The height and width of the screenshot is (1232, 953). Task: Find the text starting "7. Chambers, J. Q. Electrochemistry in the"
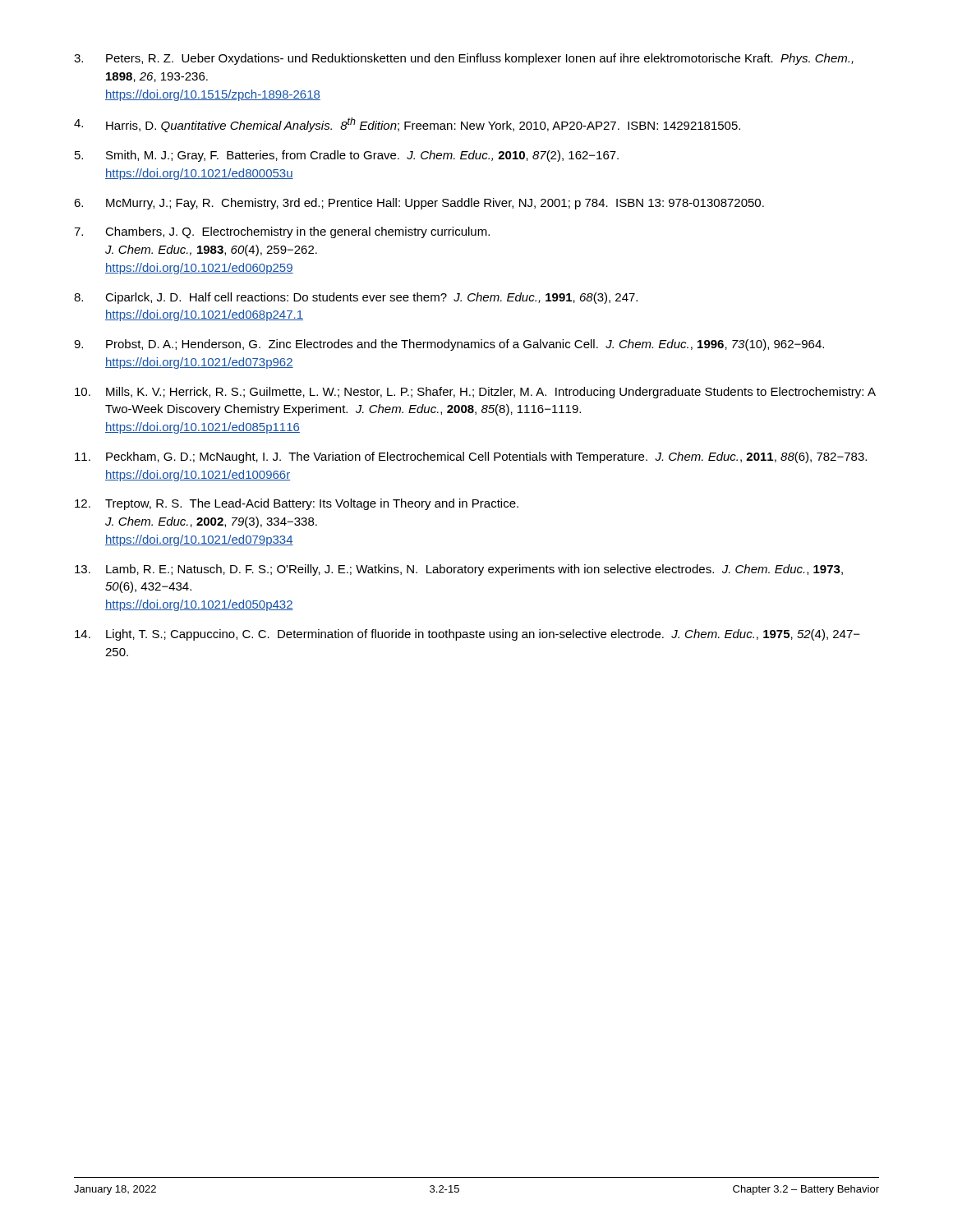[x=282, y=232]
